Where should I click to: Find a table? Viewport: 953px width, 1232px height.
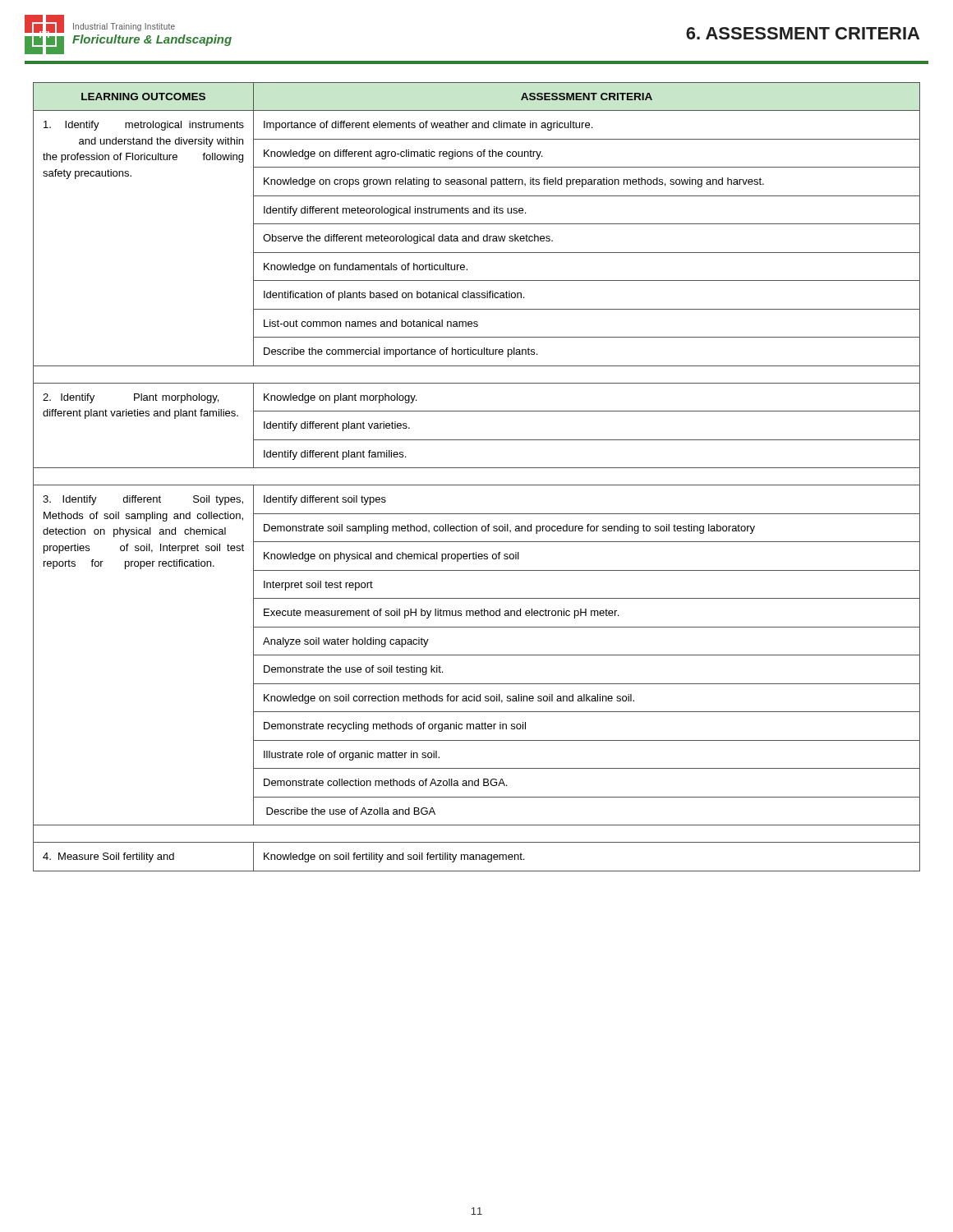click(x=476, y=477)
